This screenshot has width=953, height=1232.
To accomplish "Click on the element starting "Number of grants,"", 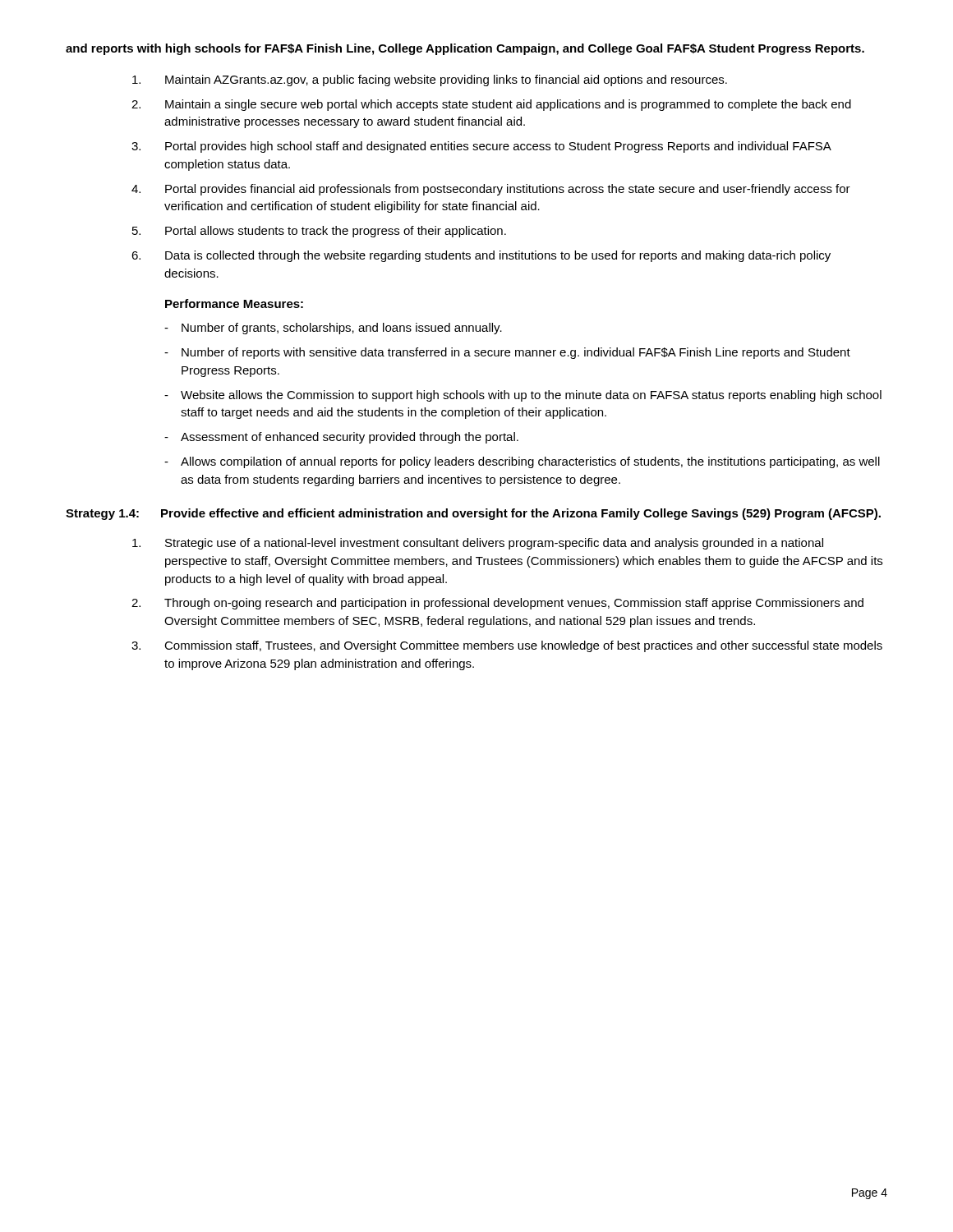I will (342, 328).
